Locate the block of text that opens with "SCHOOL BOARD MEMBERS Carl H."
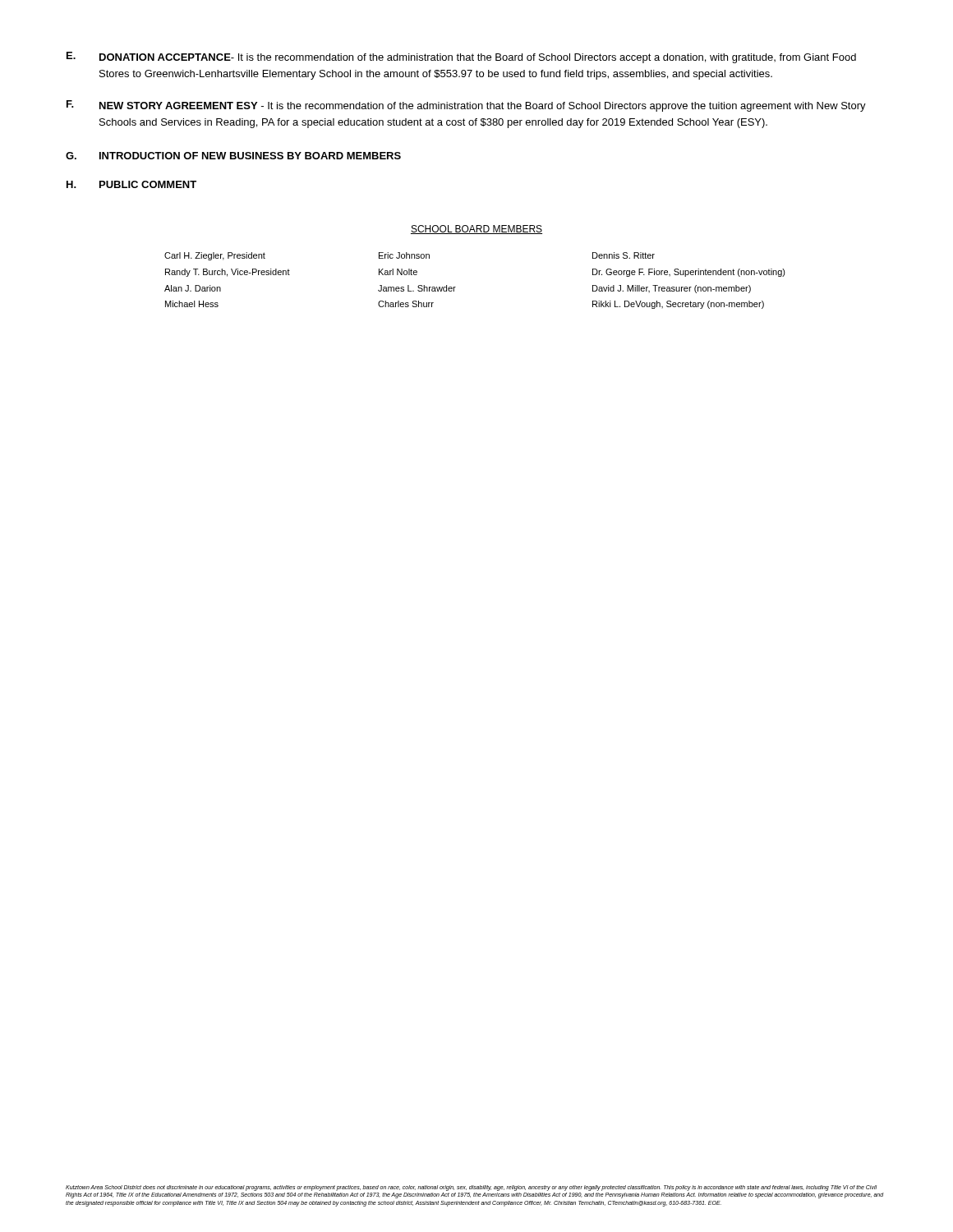The image size is (953, 1232). (x=476, y=230)
